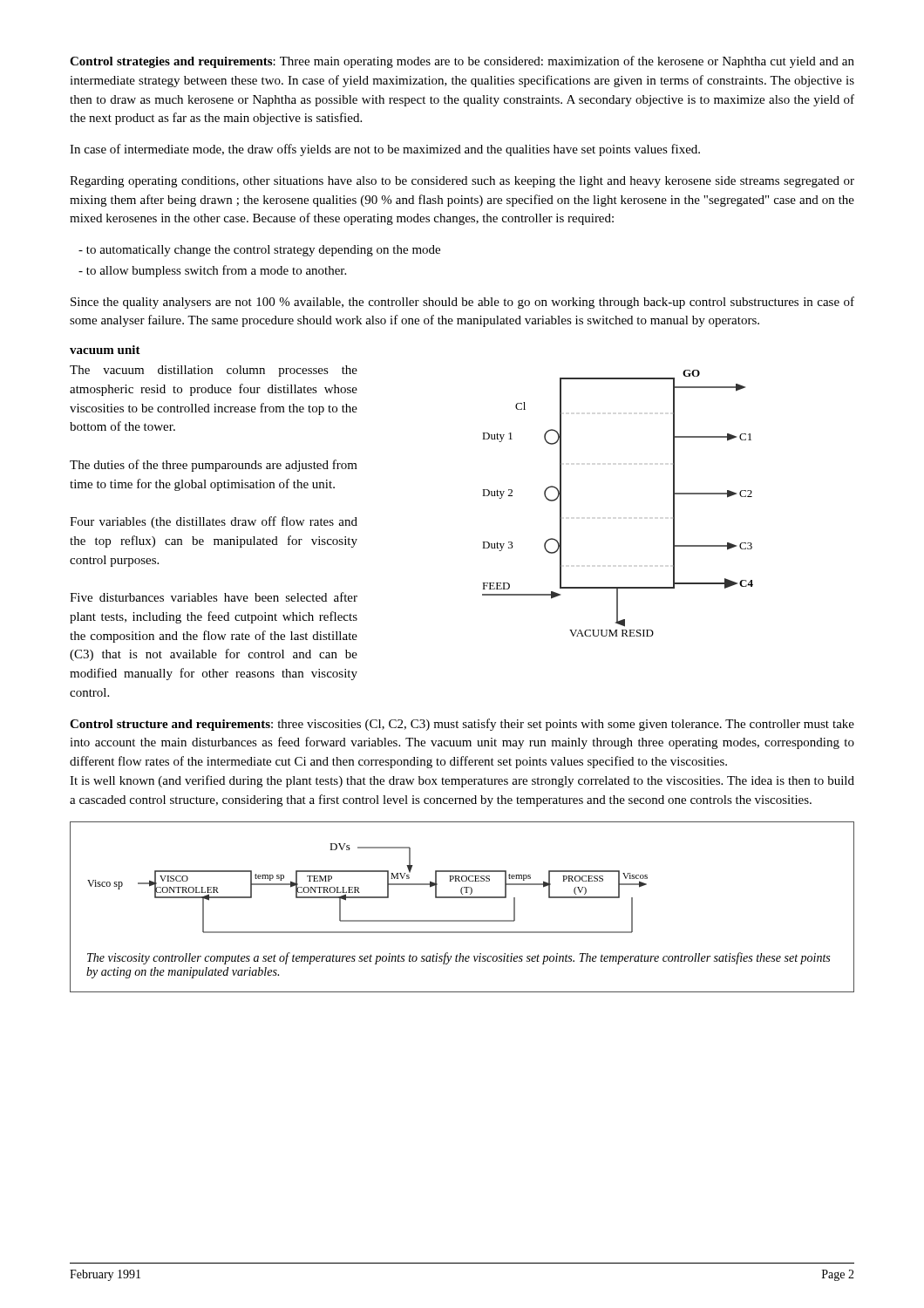
Task: Point to the text starting "Control structure and requirements: three"
Action: pyautogui.click(x=462, y=761)
